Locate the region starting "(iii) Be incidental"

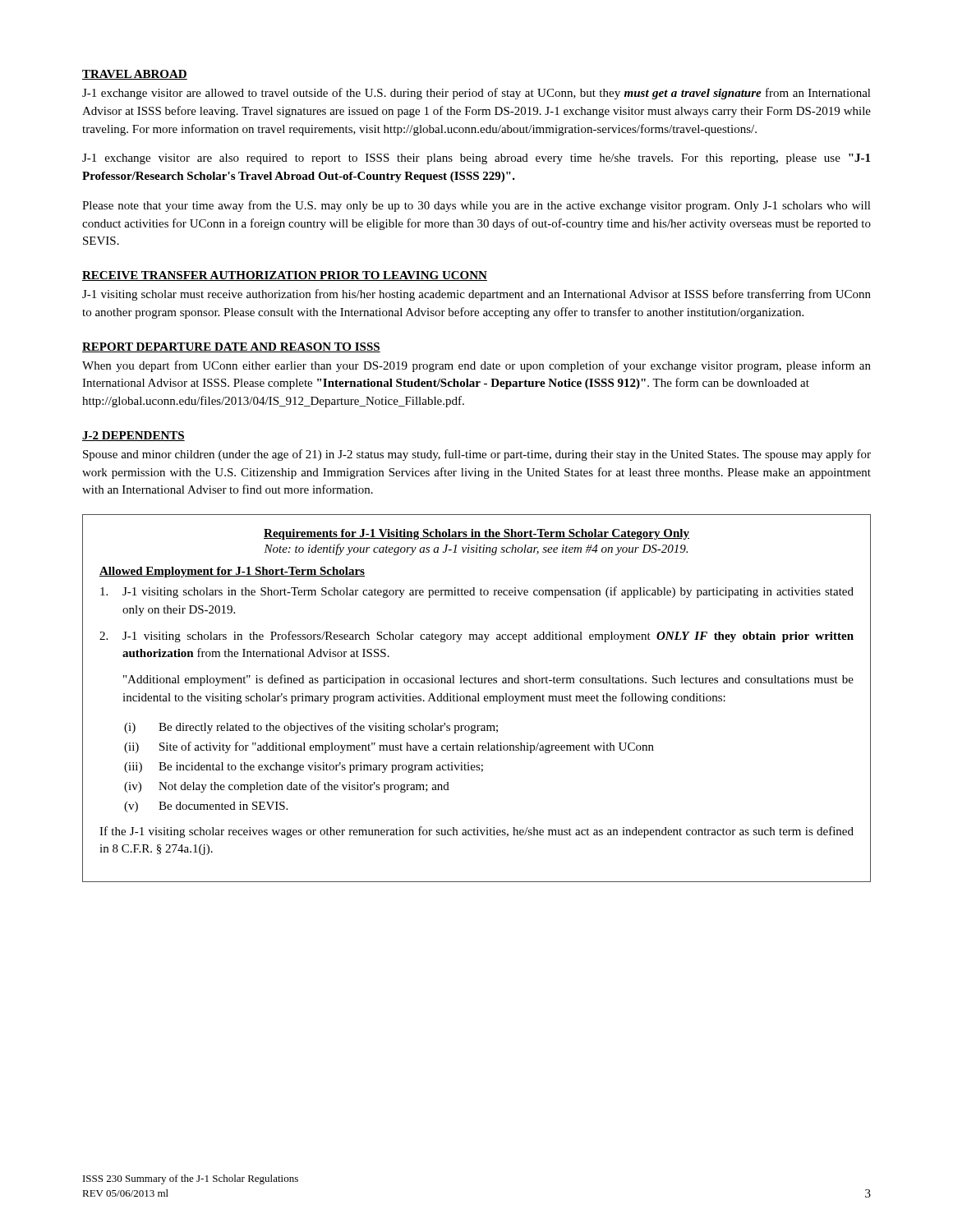tap(489, 766)
